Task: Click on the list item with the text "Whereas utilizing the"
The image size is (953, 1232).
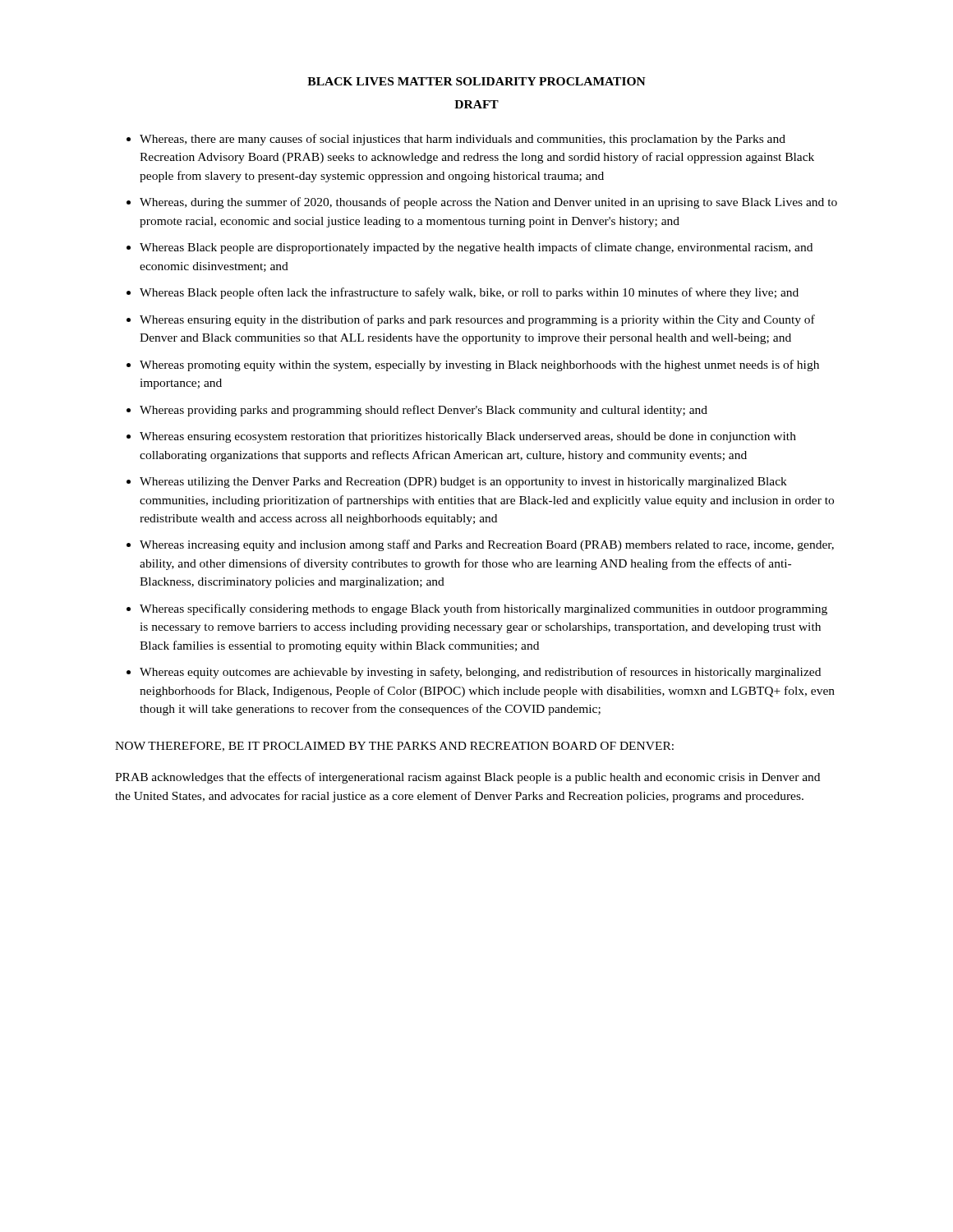Action: 489,500
